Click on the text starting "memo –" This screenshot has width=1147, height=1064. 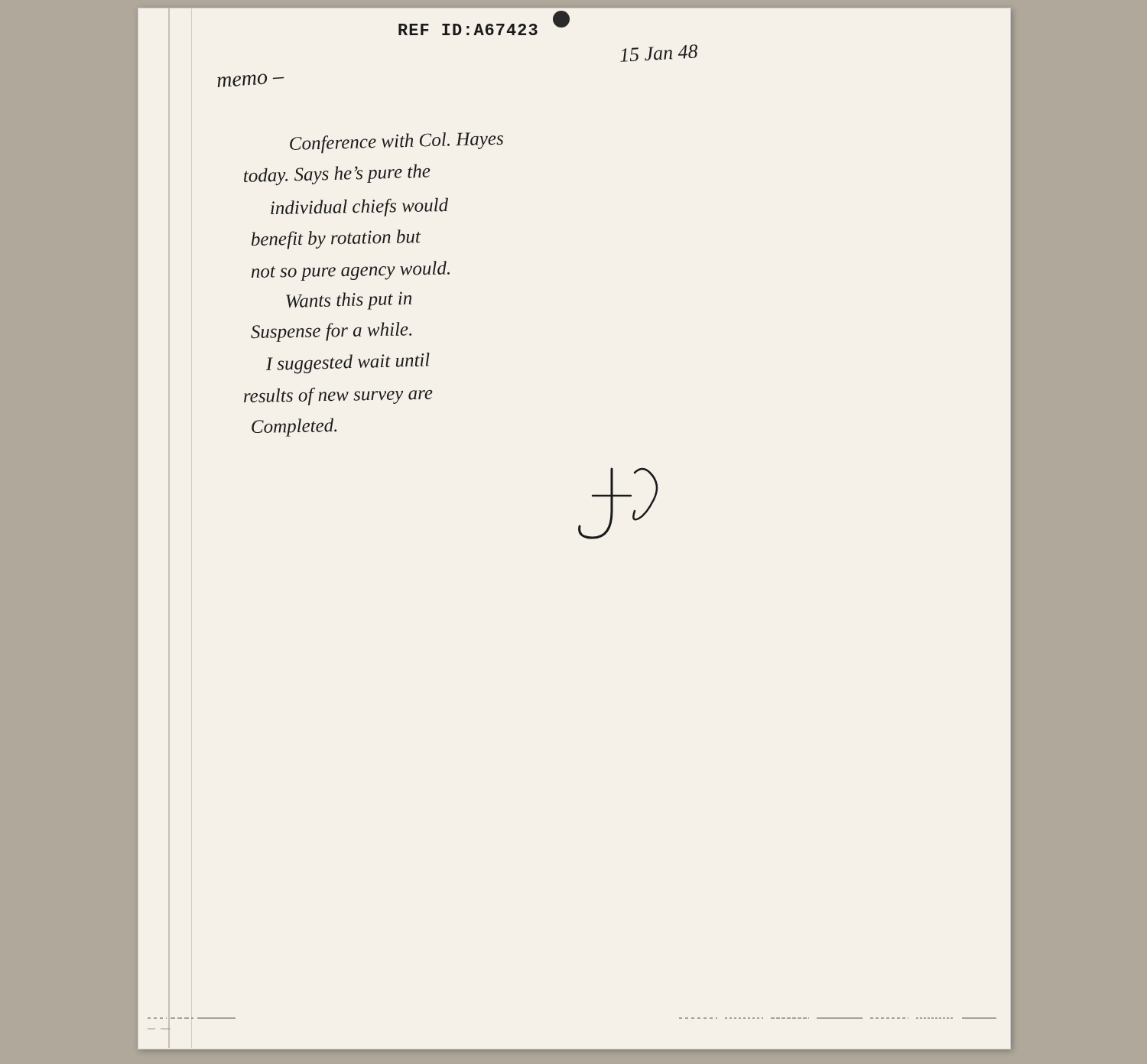click(x=250, y=78)
